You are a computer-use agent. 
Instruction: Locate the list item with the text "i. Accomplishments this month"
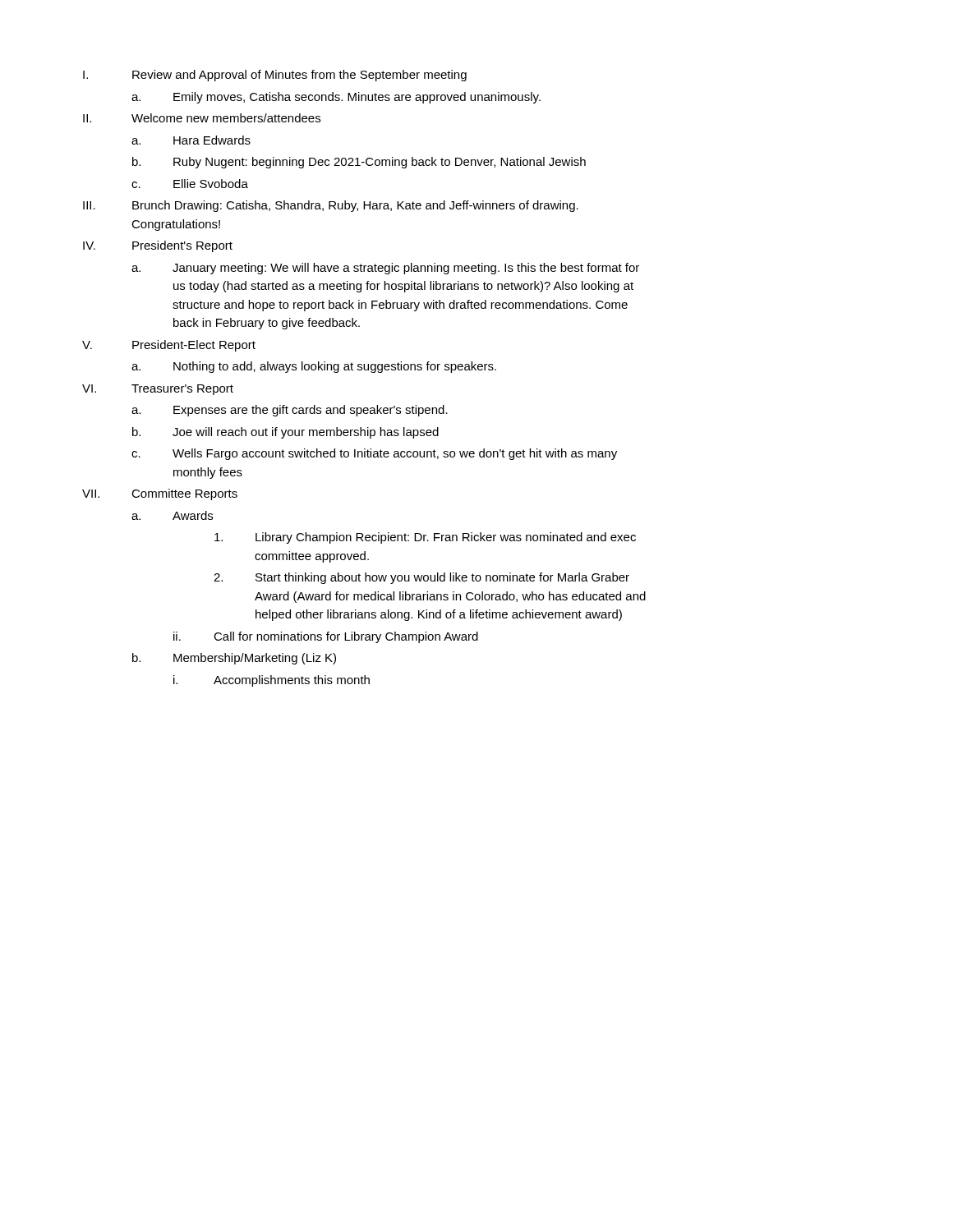(272, 681)
